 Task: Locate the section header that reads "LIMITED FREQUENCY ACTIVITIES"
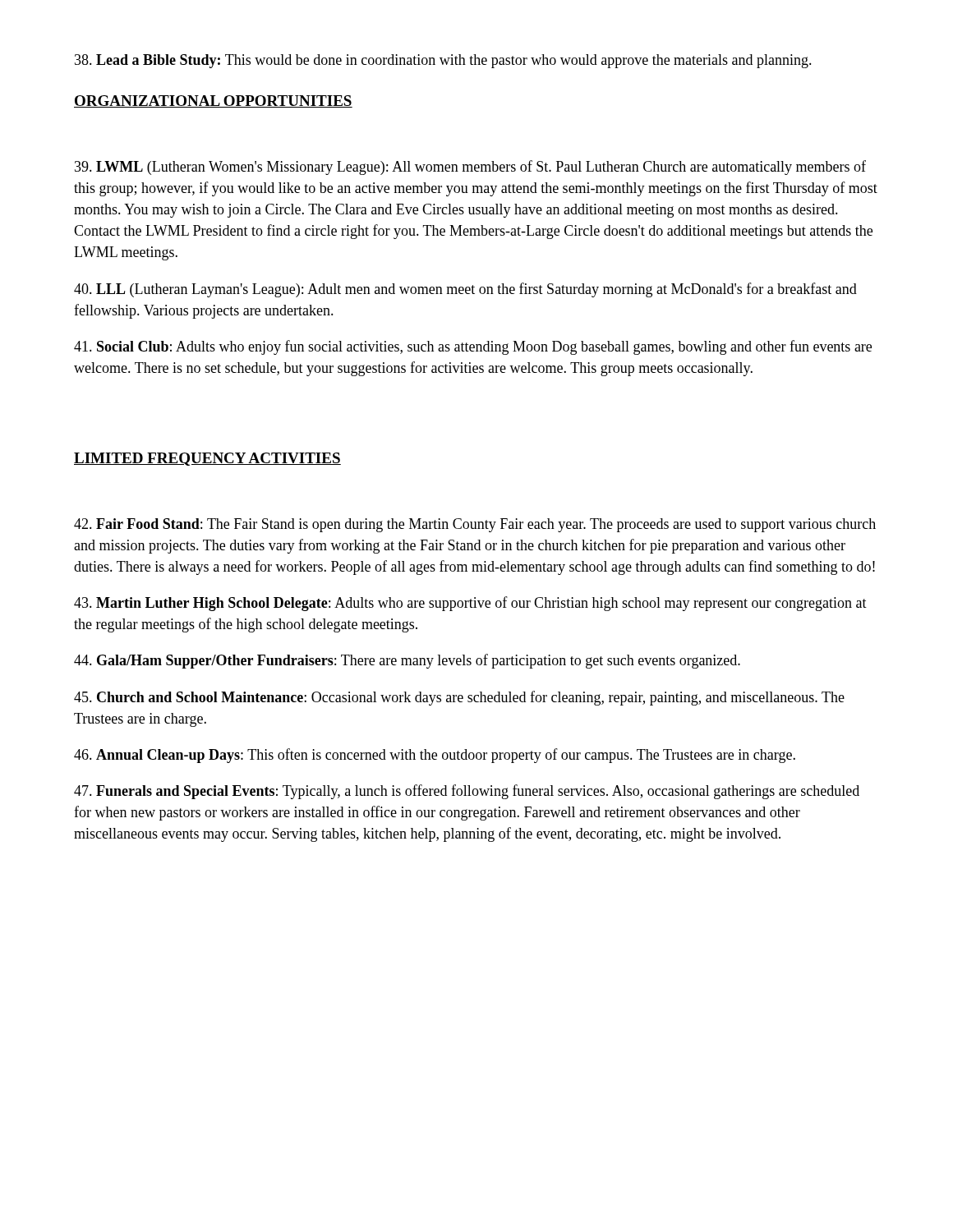[207, 458]
